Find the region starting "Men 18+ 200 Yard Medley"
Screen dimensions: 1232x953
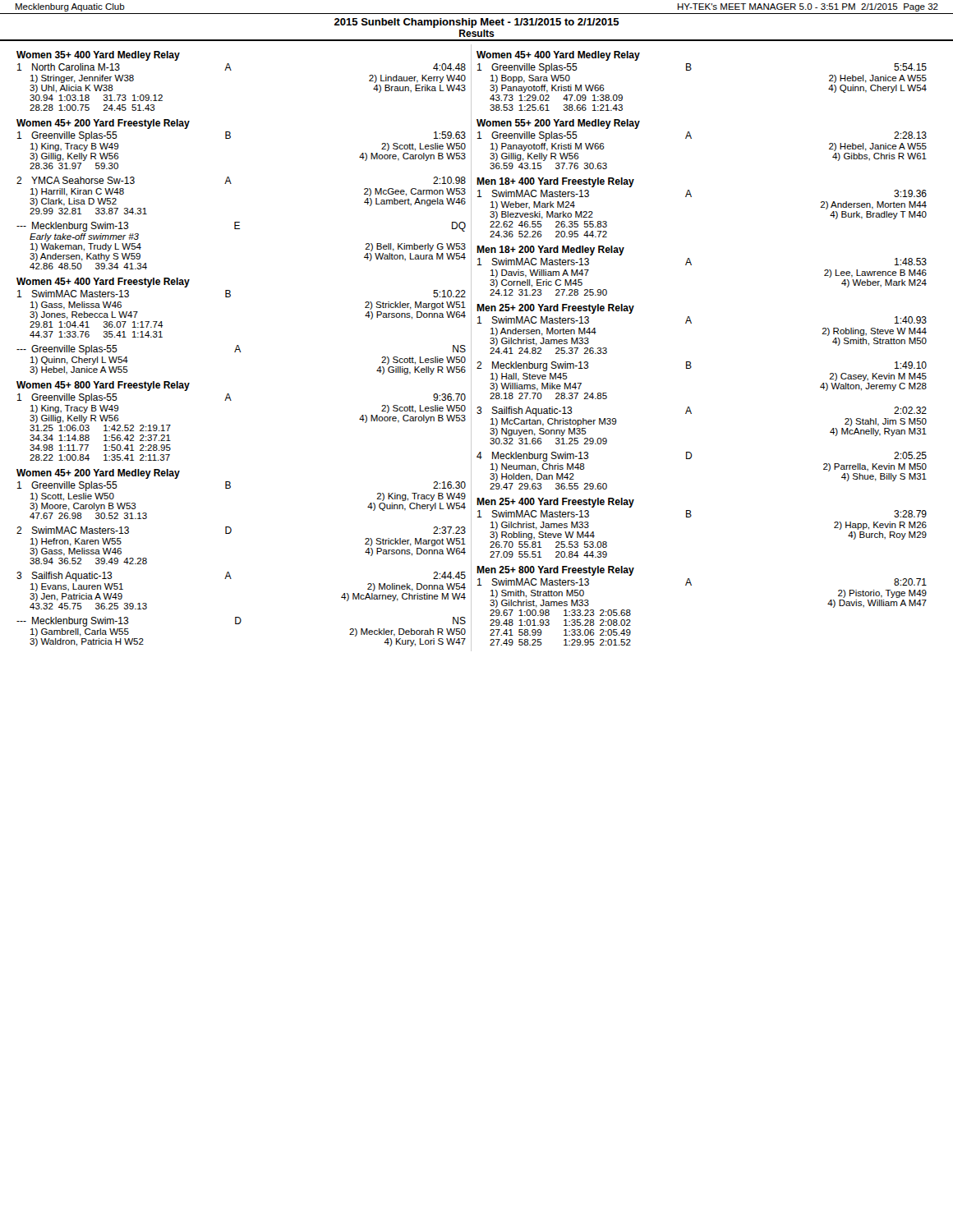point(550,250)
